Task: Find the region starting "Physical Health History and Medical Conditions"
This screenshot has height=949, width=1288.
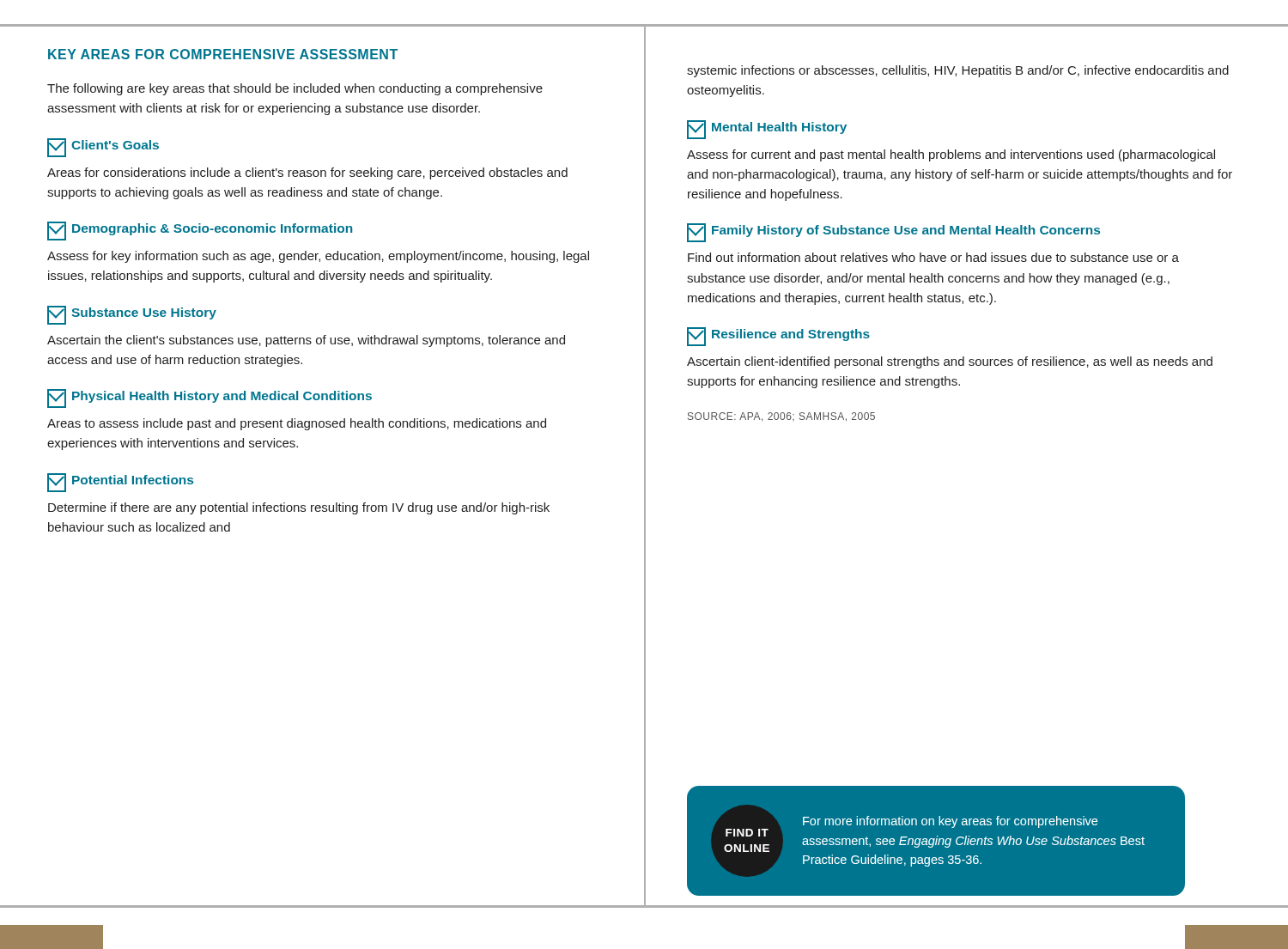Action: pos(322,421)
